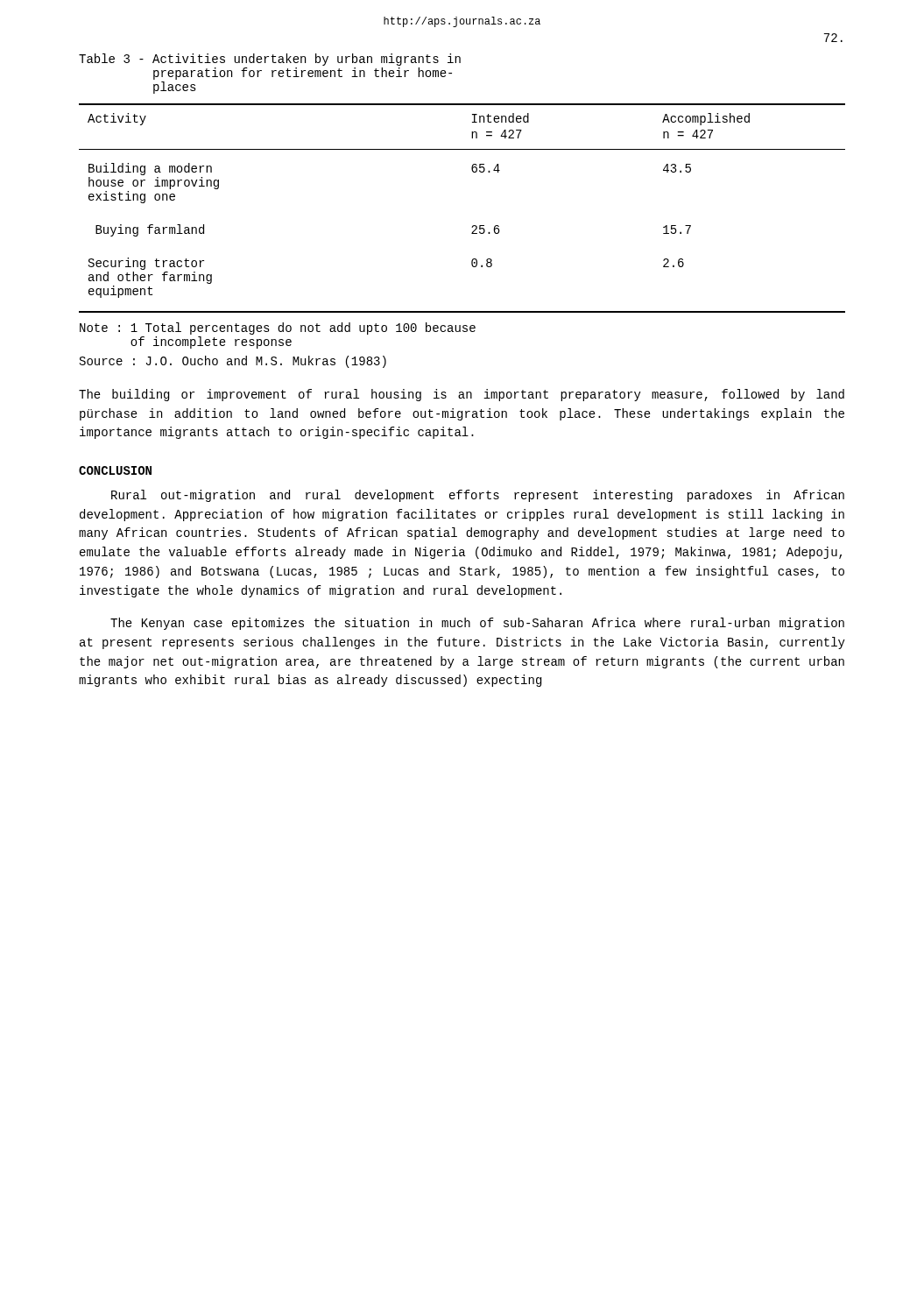Image resolution: width=924 pixels, height=1314 pixels.
Task: Select the footnote containing "Source : J.O. Oucho and M.S. Mukras (1983)"
Action: [233, 362]
